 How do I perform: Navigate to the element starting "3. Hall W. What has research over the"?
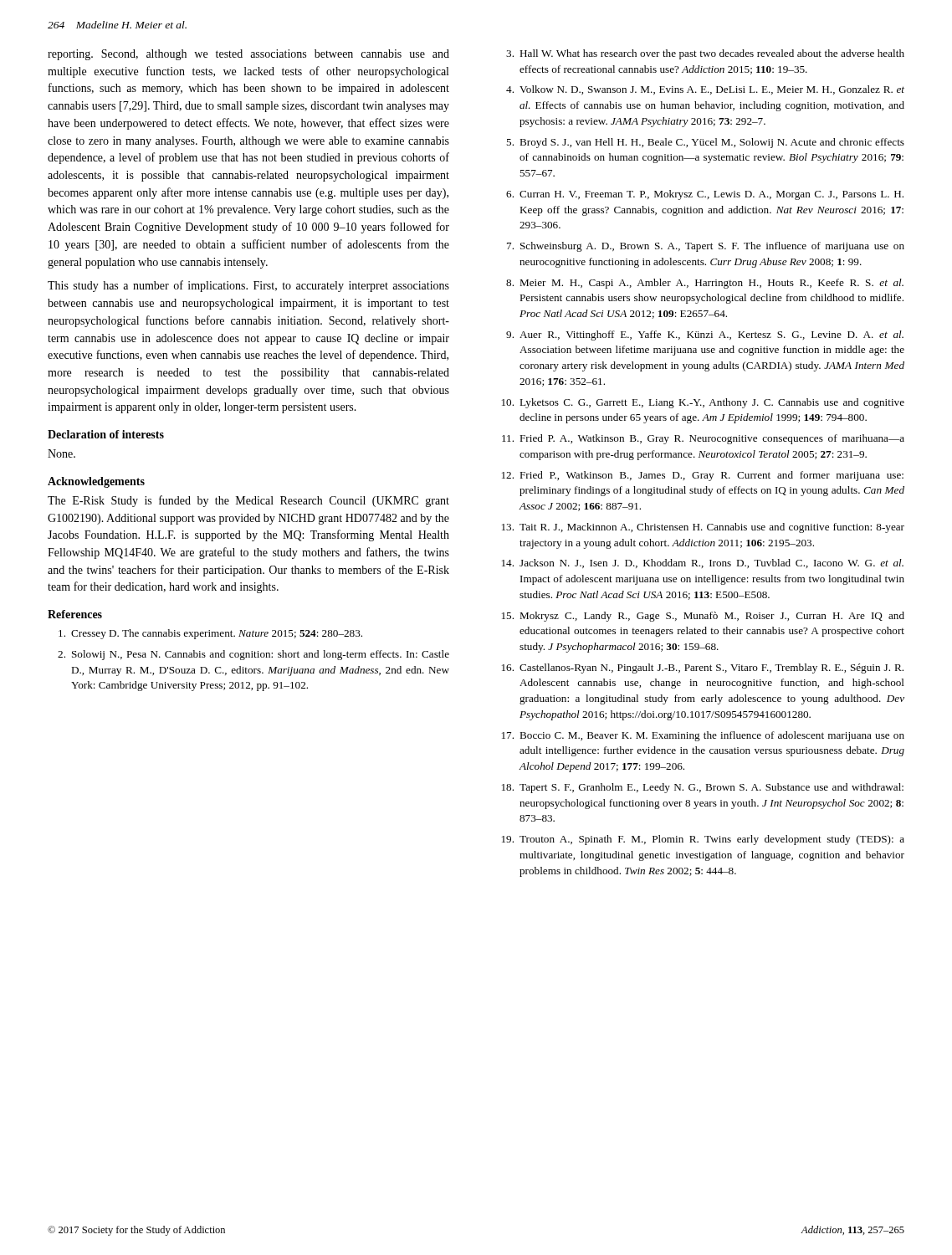click(x=700, y=62)
